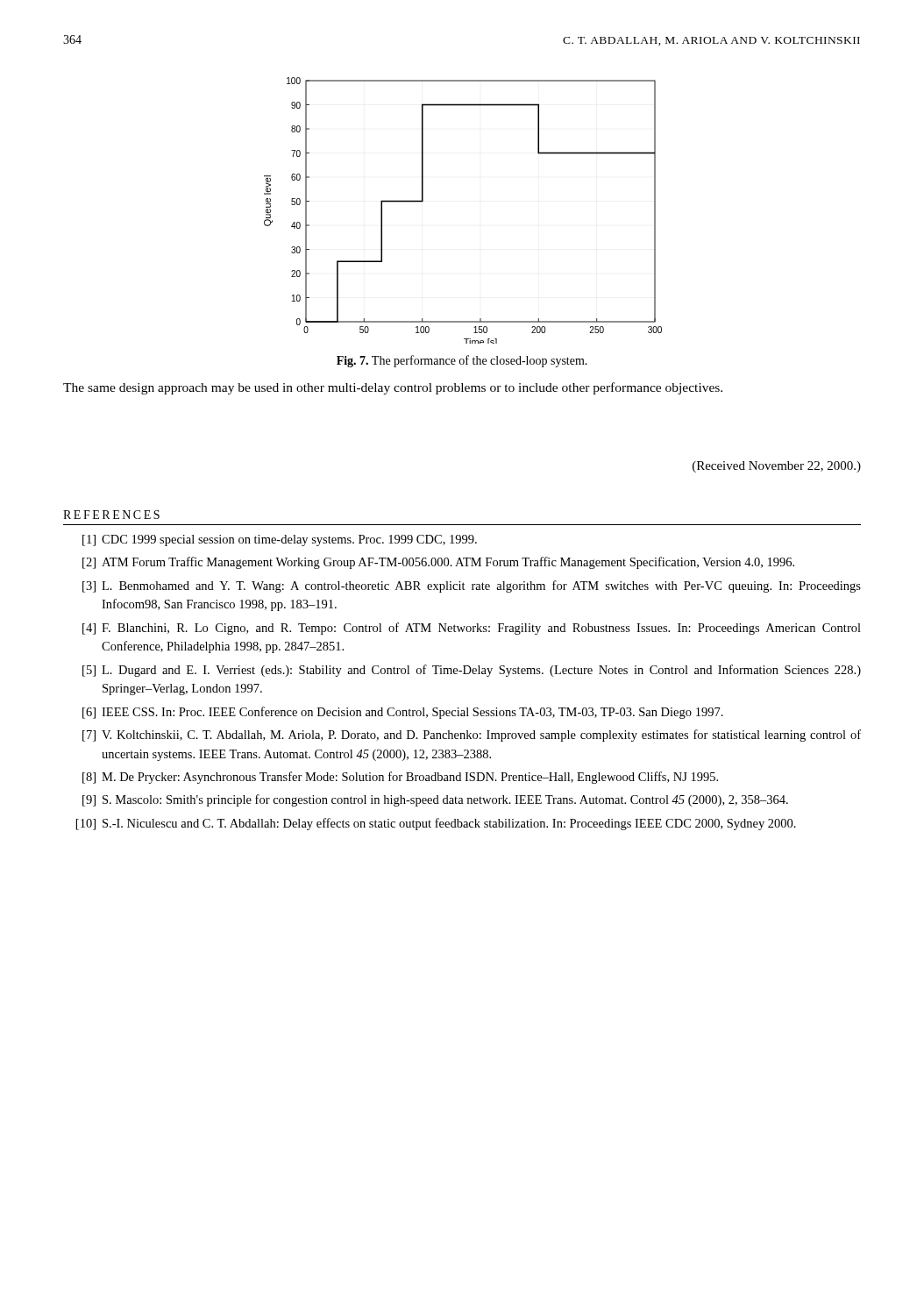Viewport: 924px width, 1315px height.
Task: Locate the element starting "[9] S. Mascolo: Smith's principle for congestion control"
Action: [462, 801]
